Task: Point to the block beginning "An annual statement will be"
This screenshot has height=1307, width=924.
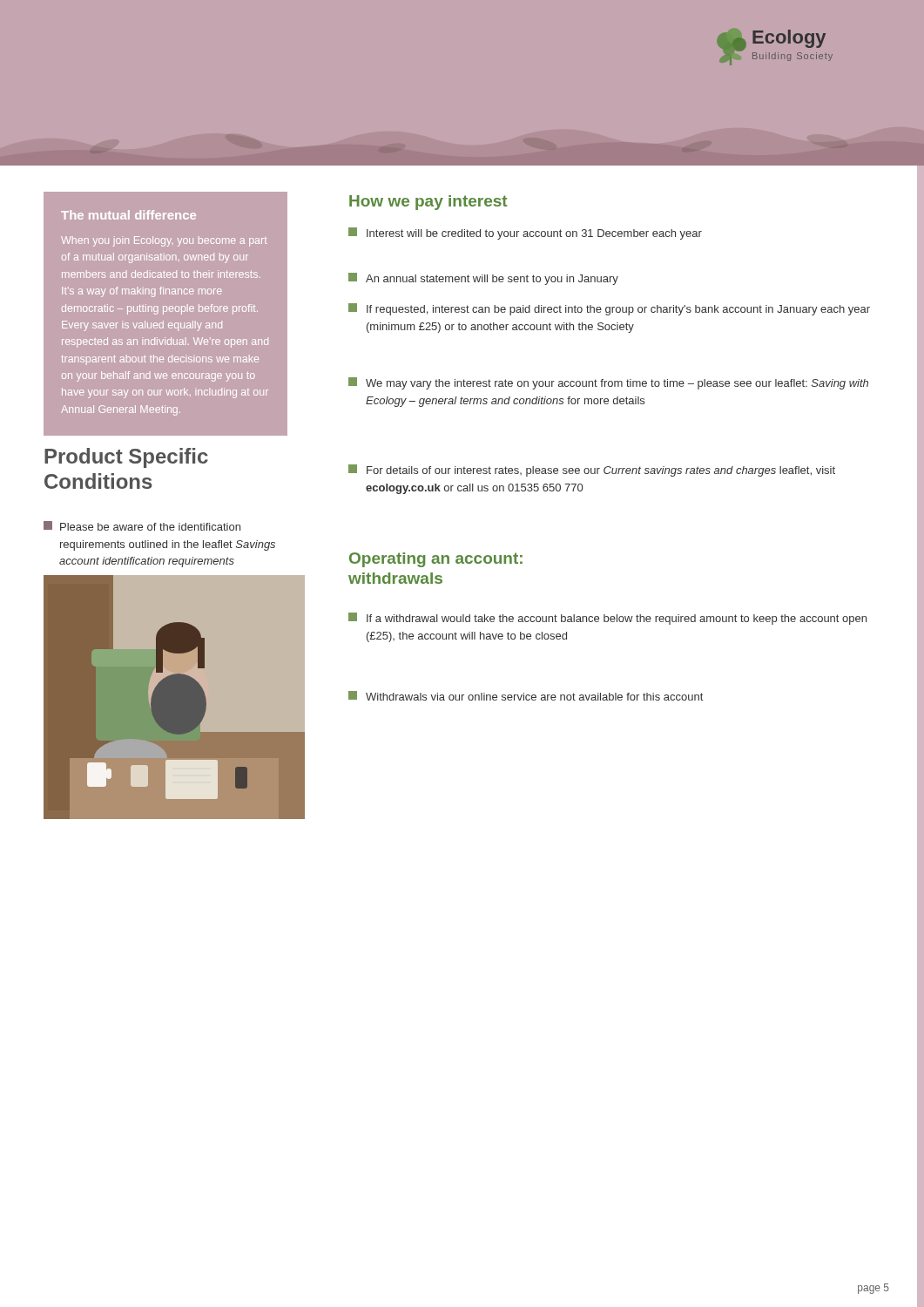Action: point(483,279)
